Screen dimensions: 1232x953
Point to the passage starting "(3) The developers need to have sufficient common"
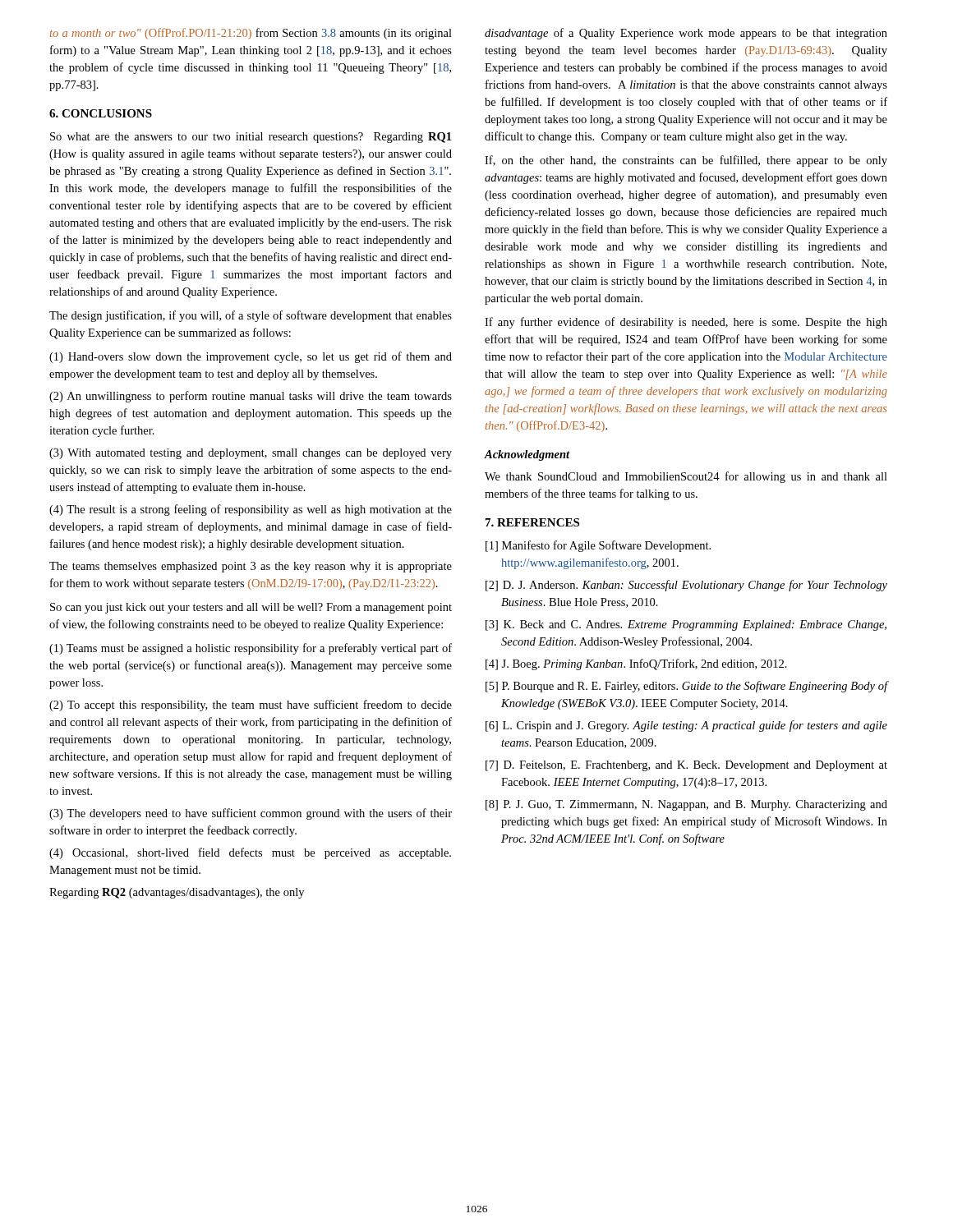(251, 822)
